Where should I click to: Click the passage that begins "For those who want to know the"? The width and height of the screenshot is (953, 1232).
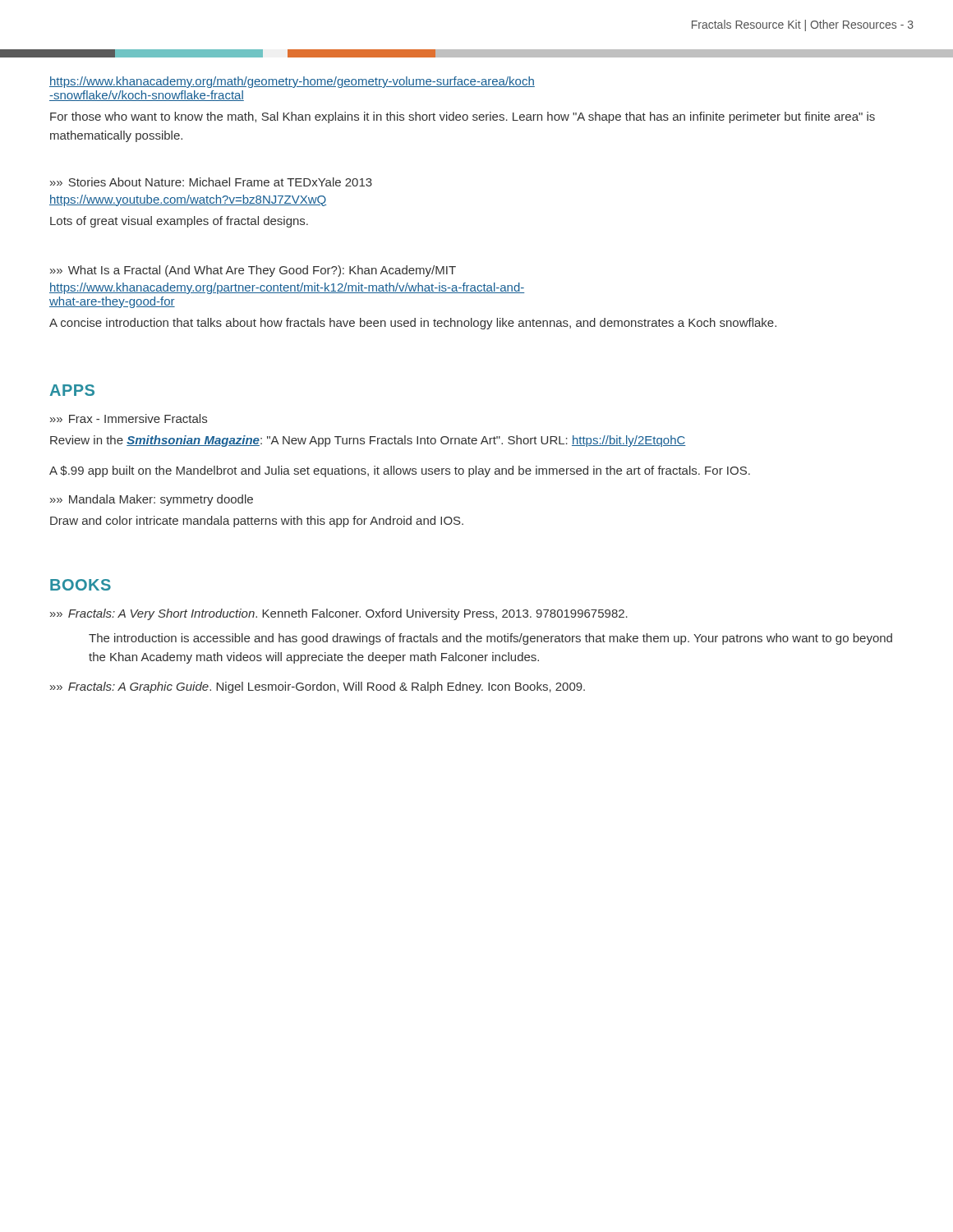point(462,126)
